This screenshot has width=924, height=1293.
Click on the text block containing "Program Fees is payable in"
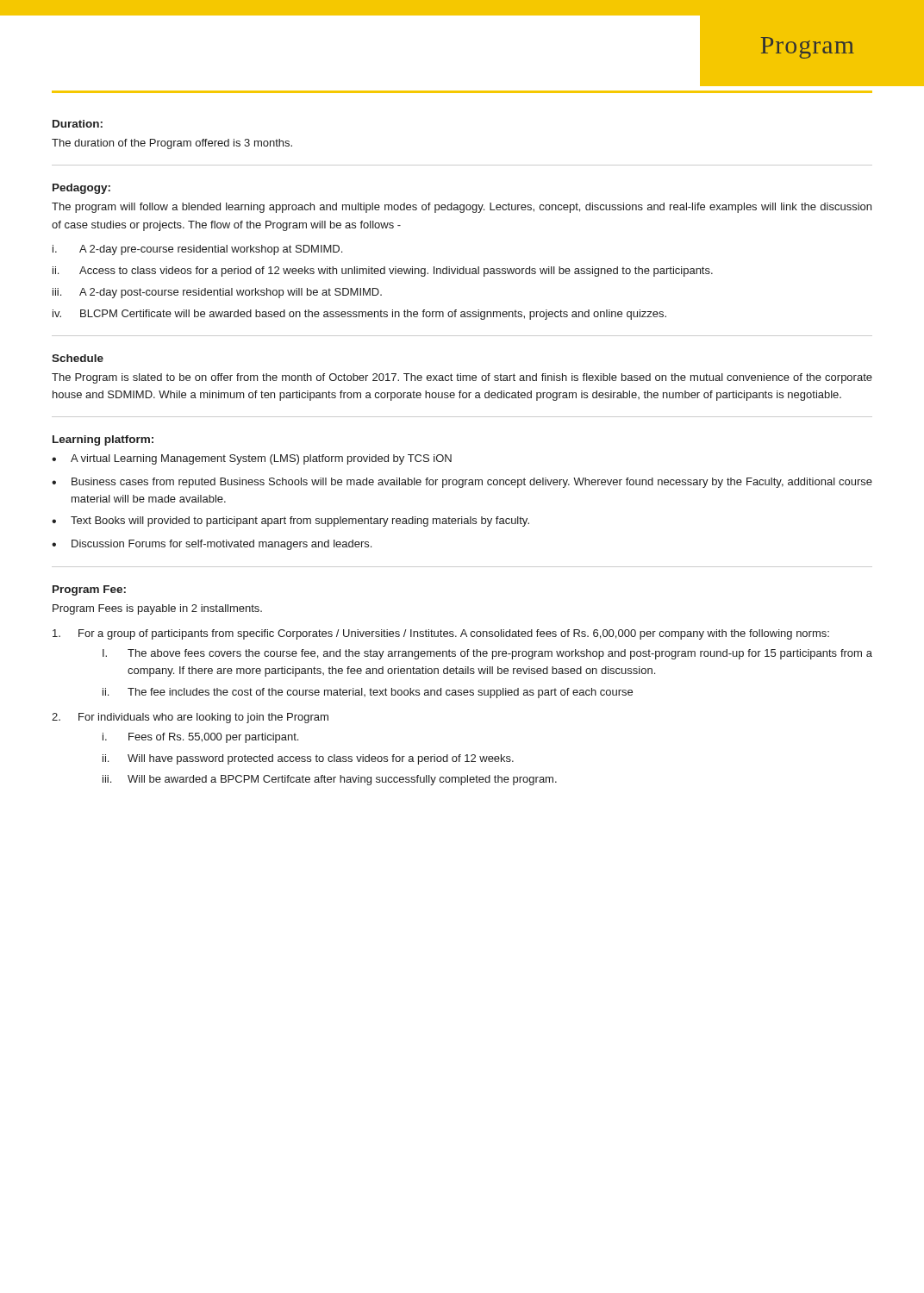pos(157,608)
